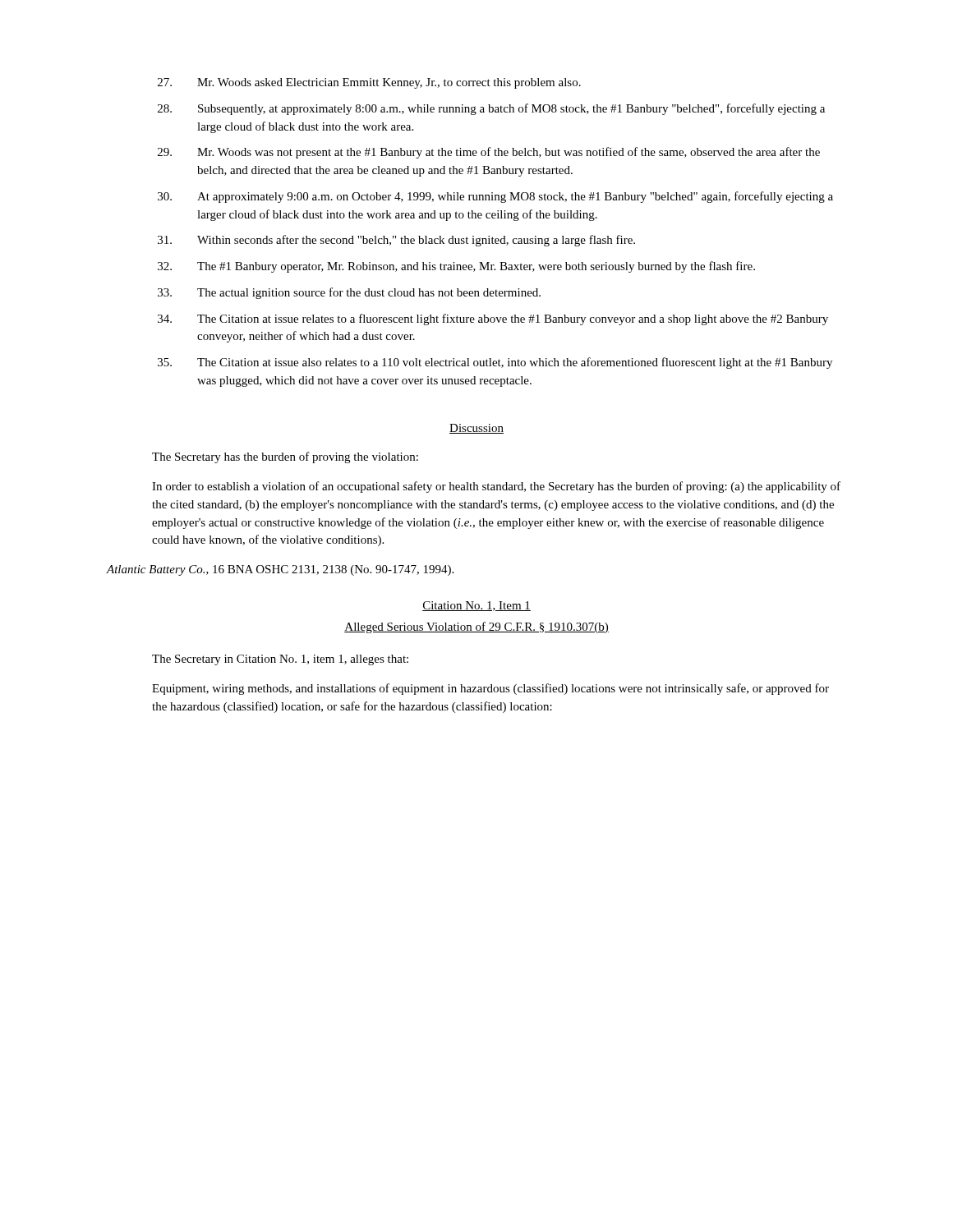The height and width of the screenshot is (1232, 953).
Task: Where is the passage that starts "30. At approximately 9:00"?
Action: pos(476,206)
